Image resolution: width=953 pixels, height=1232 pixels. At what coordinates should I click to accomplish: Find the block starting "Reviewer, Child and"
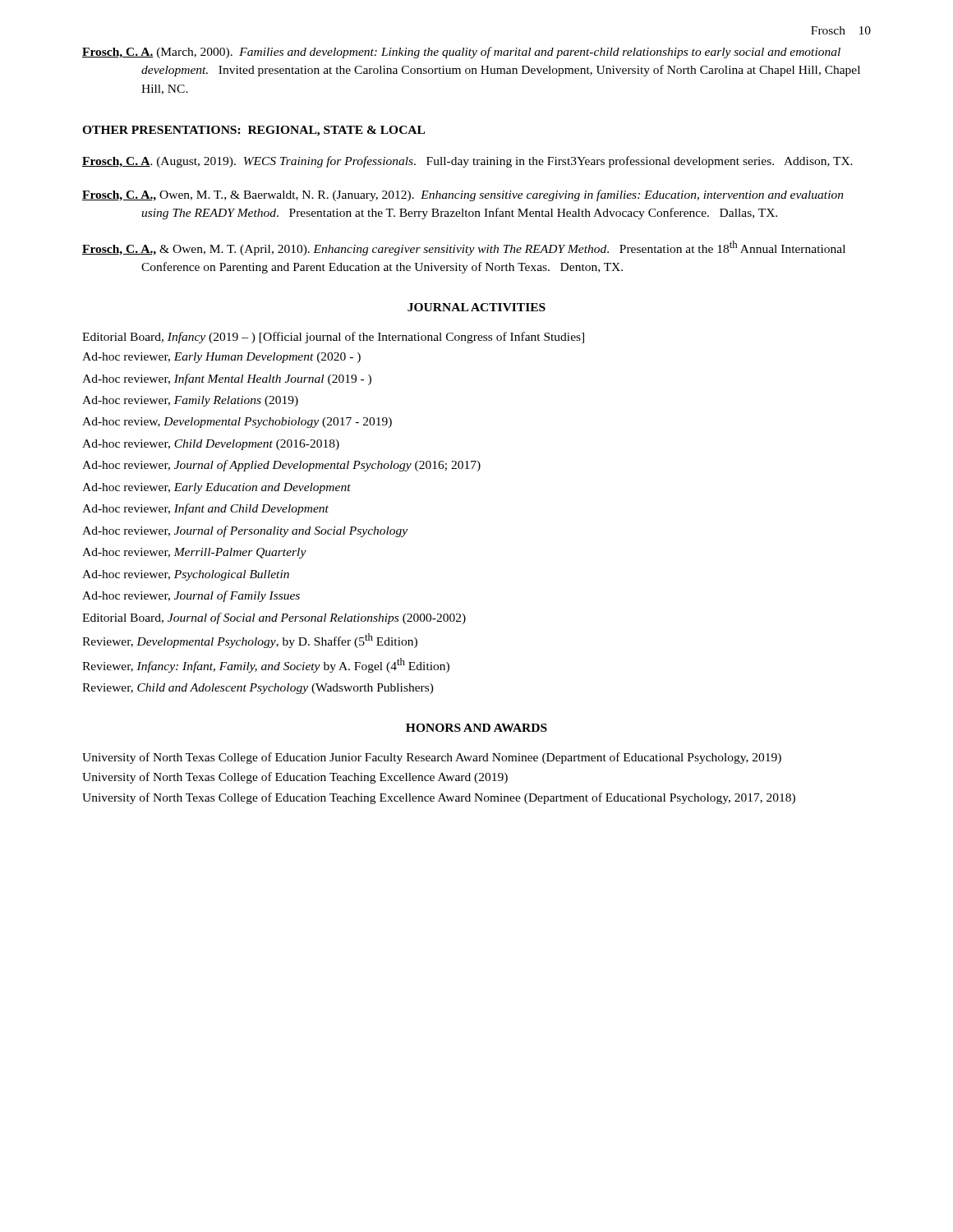coord(258,687)
